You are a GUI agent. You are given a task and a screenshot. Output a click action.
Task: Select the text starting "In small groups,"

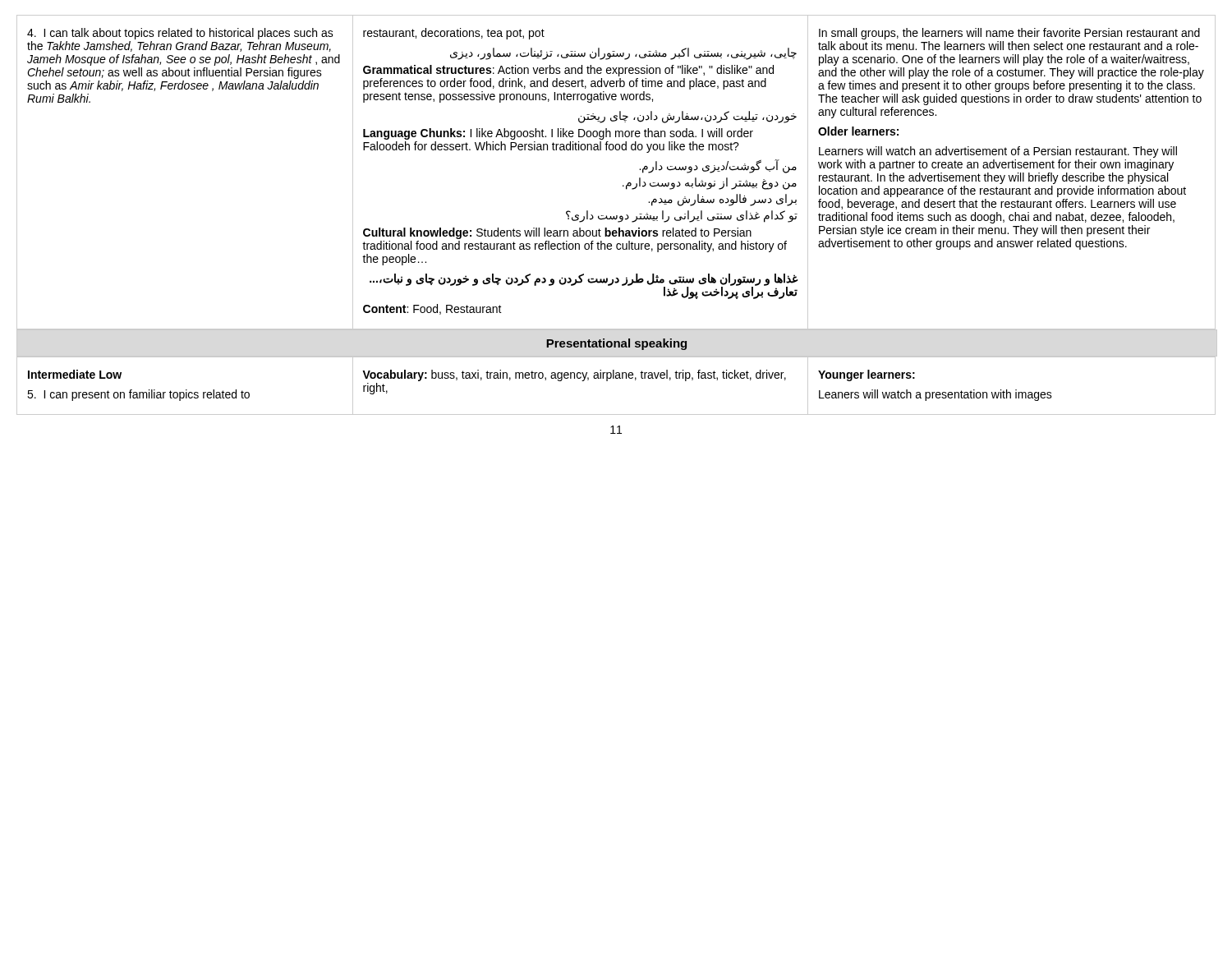[1011, 138]
